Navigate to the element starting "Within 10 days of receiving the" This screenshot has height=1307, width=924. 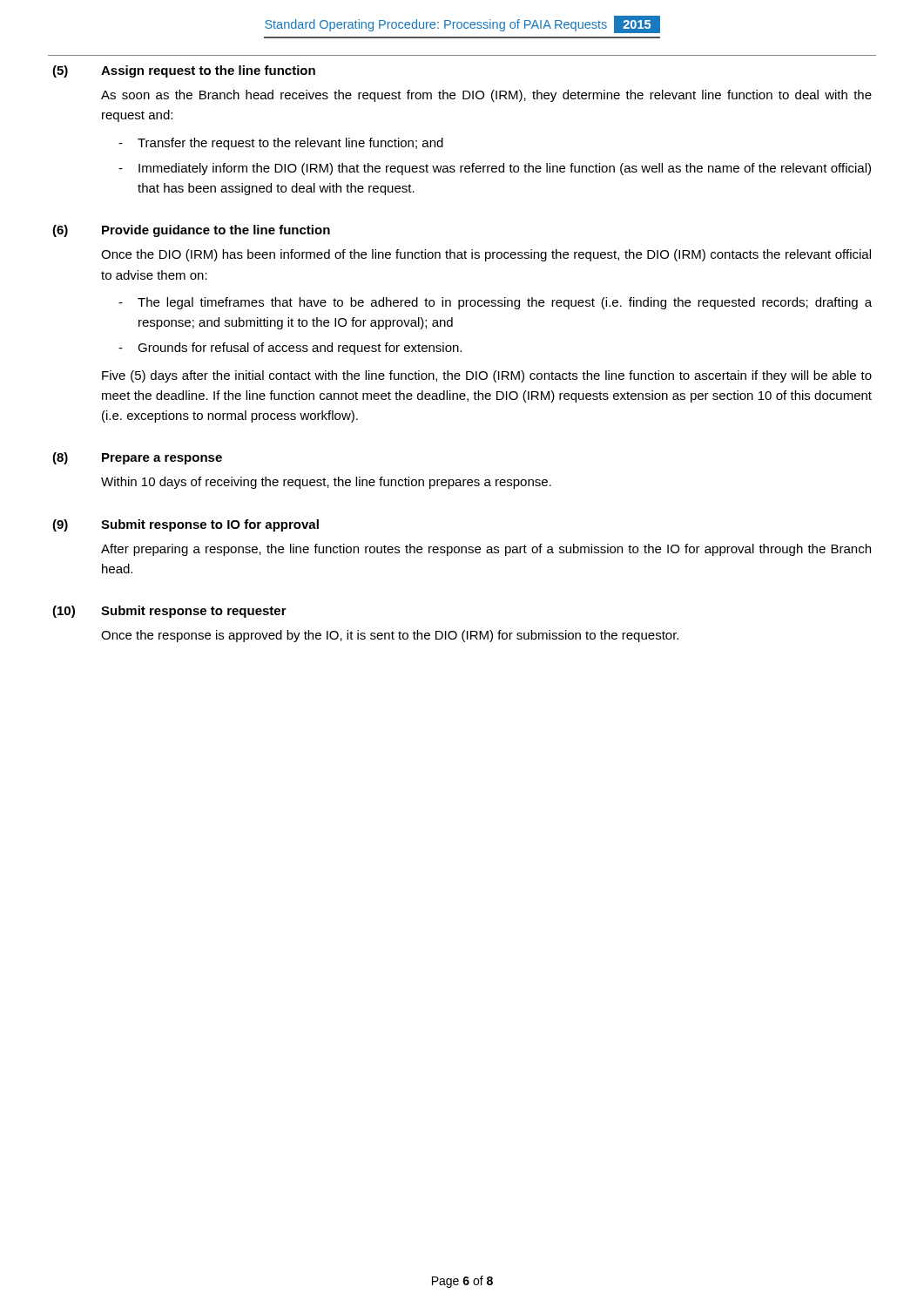point(326,482)
